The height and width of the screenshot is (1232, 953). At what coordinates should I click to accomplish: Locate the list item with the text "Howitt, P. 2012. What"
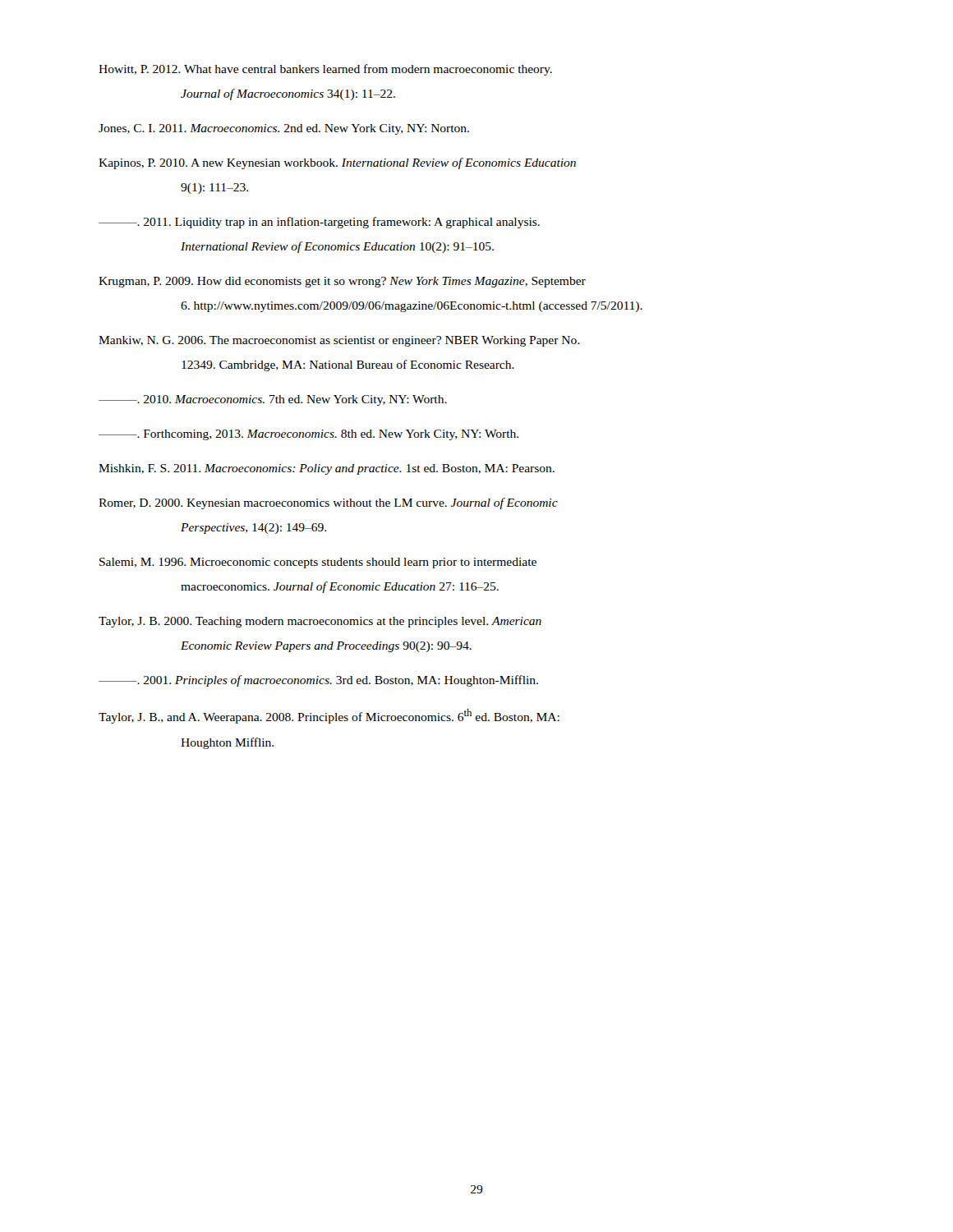326,69
